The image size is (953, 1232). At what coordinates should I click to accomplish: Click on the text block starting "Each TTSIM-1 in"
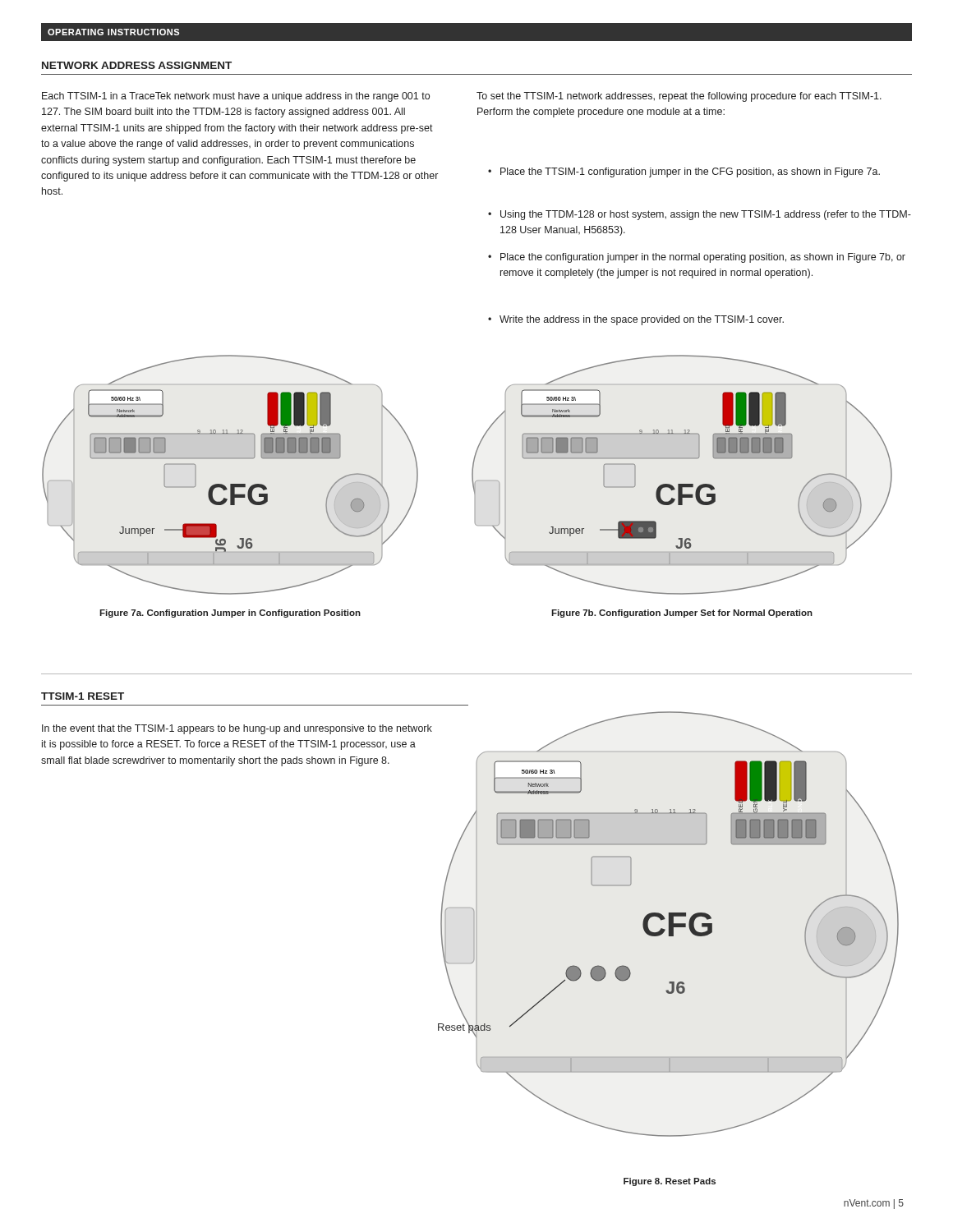240,144
